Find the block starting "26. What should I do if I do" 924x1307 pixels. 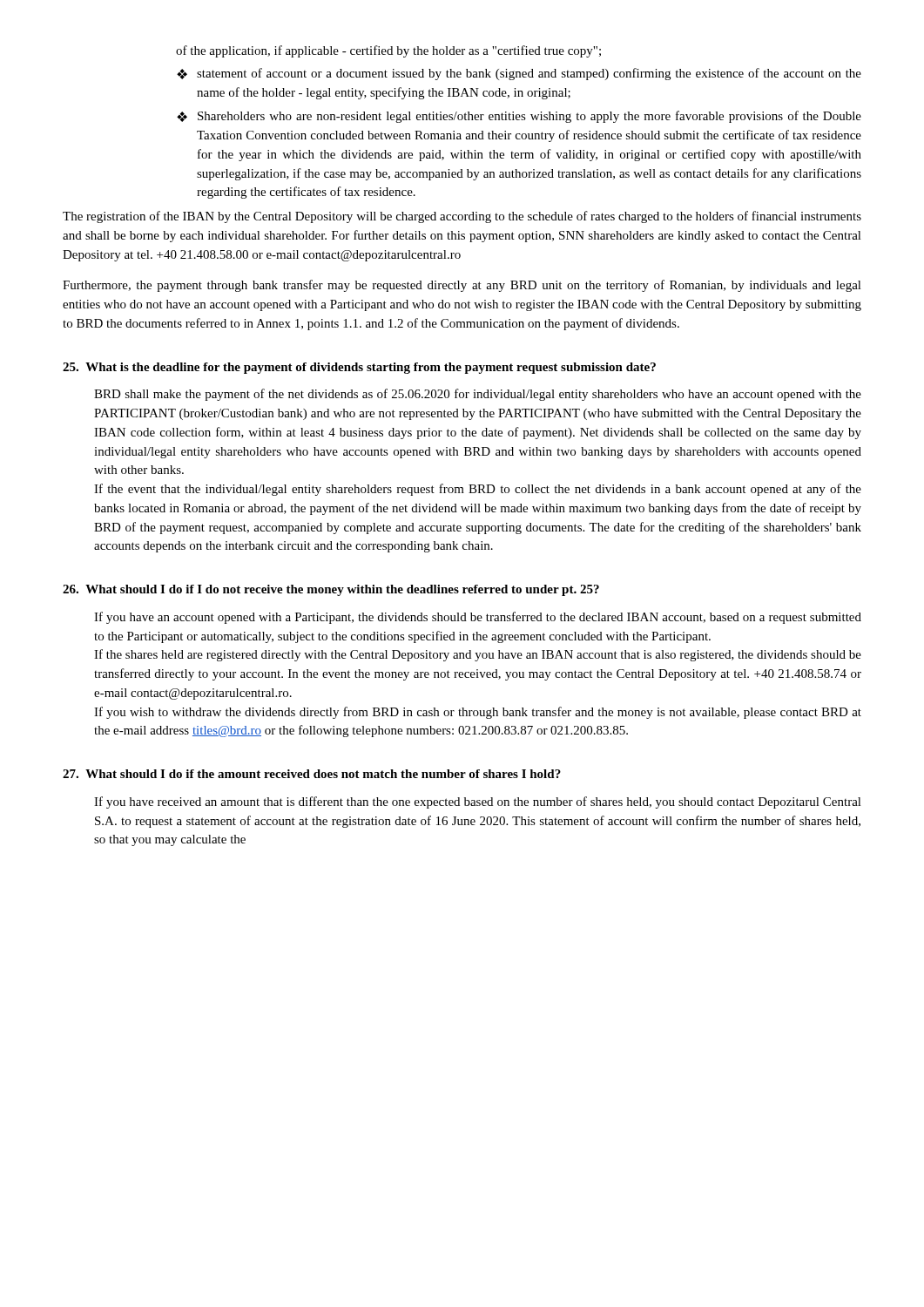tap(331, 589)
